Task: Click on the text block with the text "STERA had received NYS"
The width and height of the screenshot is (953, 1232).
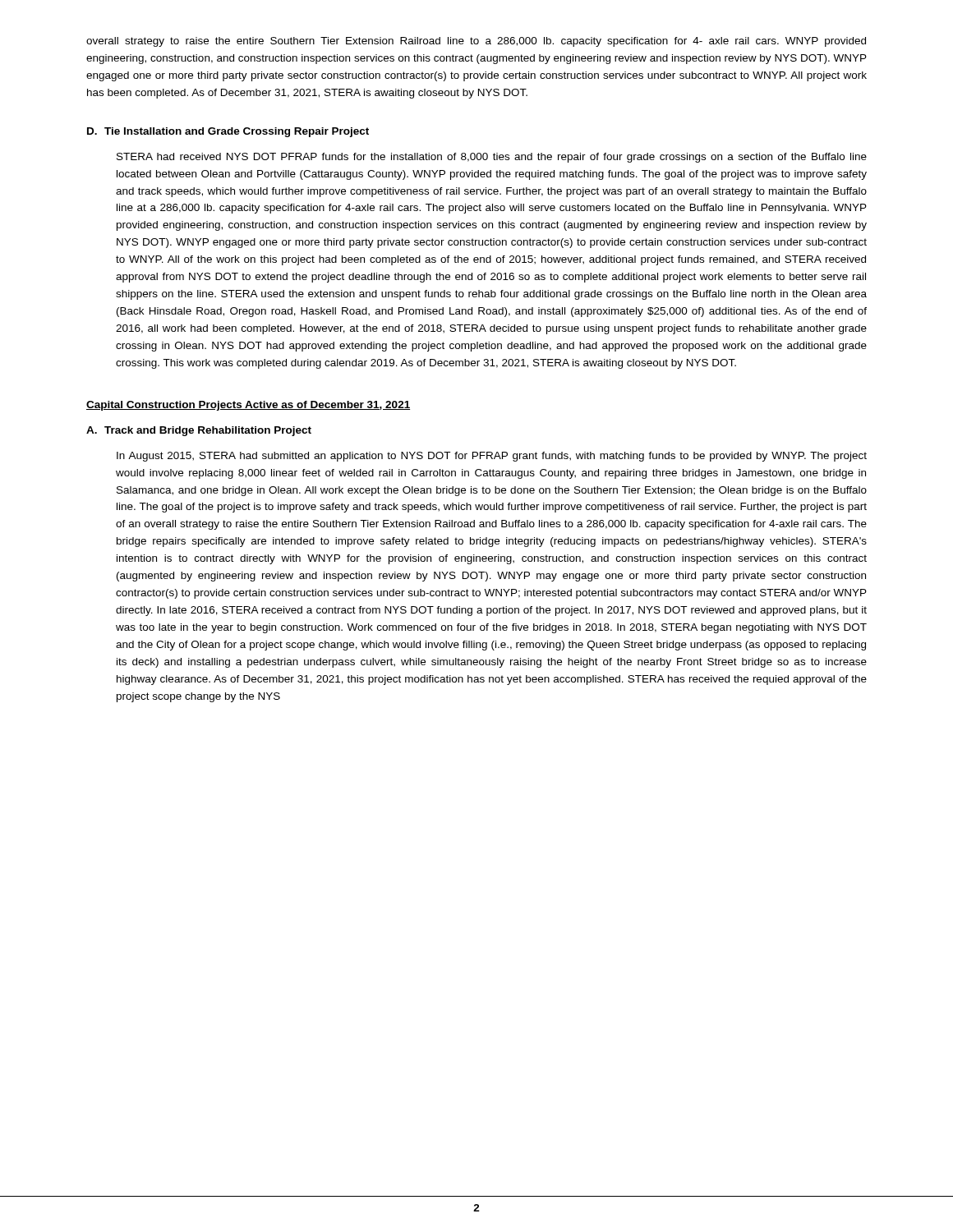Action: (x=491, y=259)
